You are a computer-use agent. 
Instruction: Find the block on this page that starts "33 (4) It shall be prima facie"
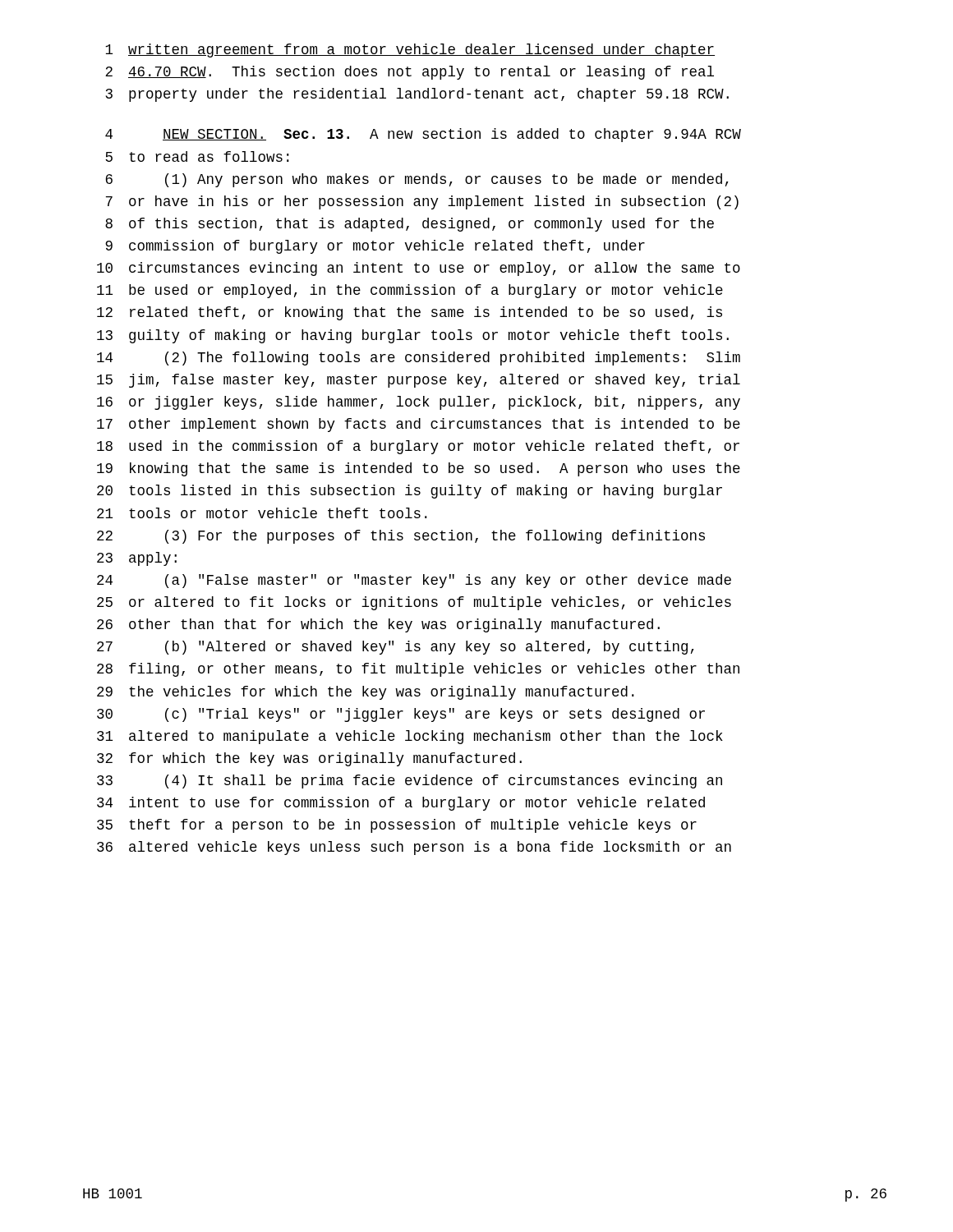(x=485, y=815)
